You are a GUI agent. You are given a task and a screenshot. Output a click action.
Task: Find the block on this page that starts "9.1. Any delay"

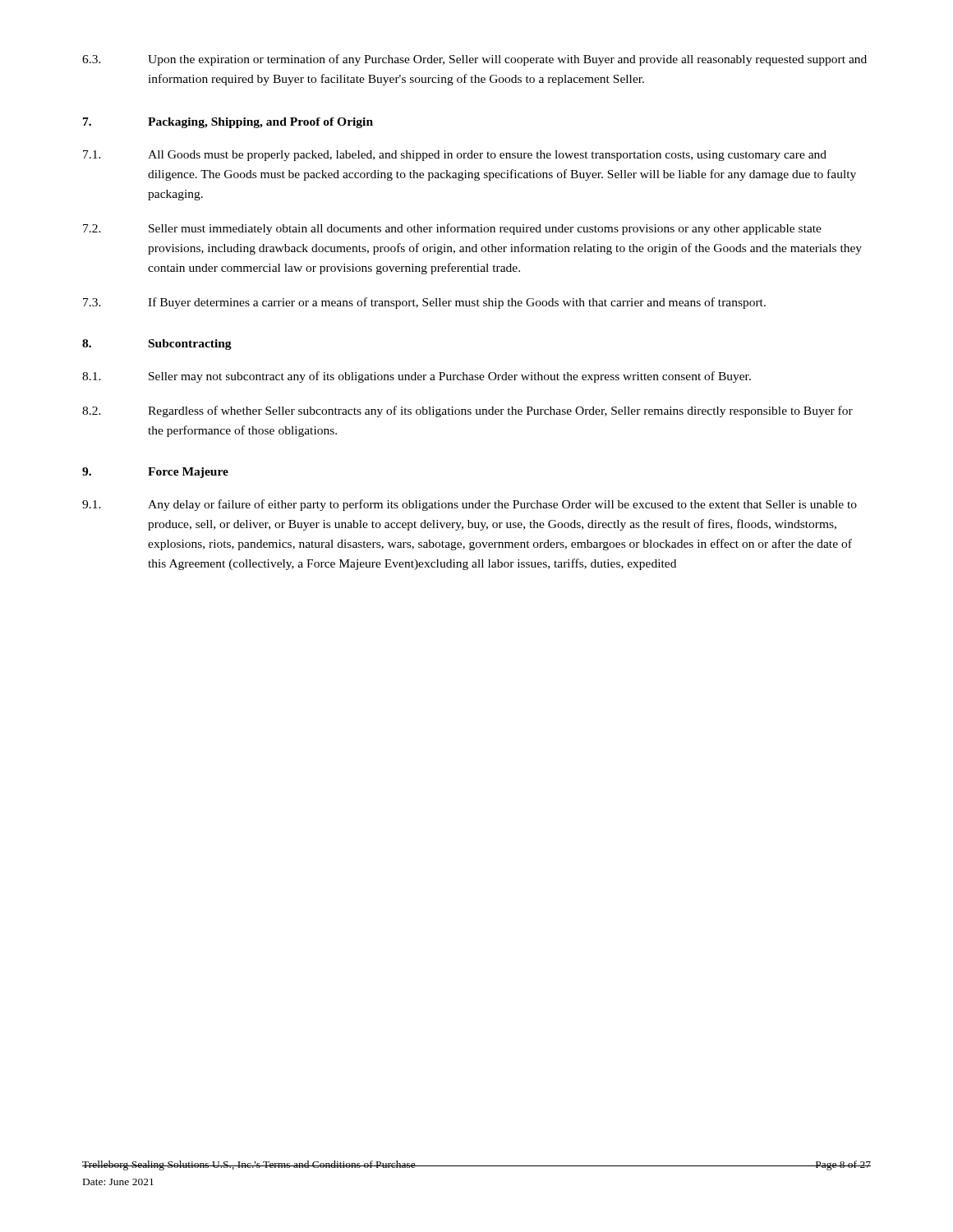476,534
